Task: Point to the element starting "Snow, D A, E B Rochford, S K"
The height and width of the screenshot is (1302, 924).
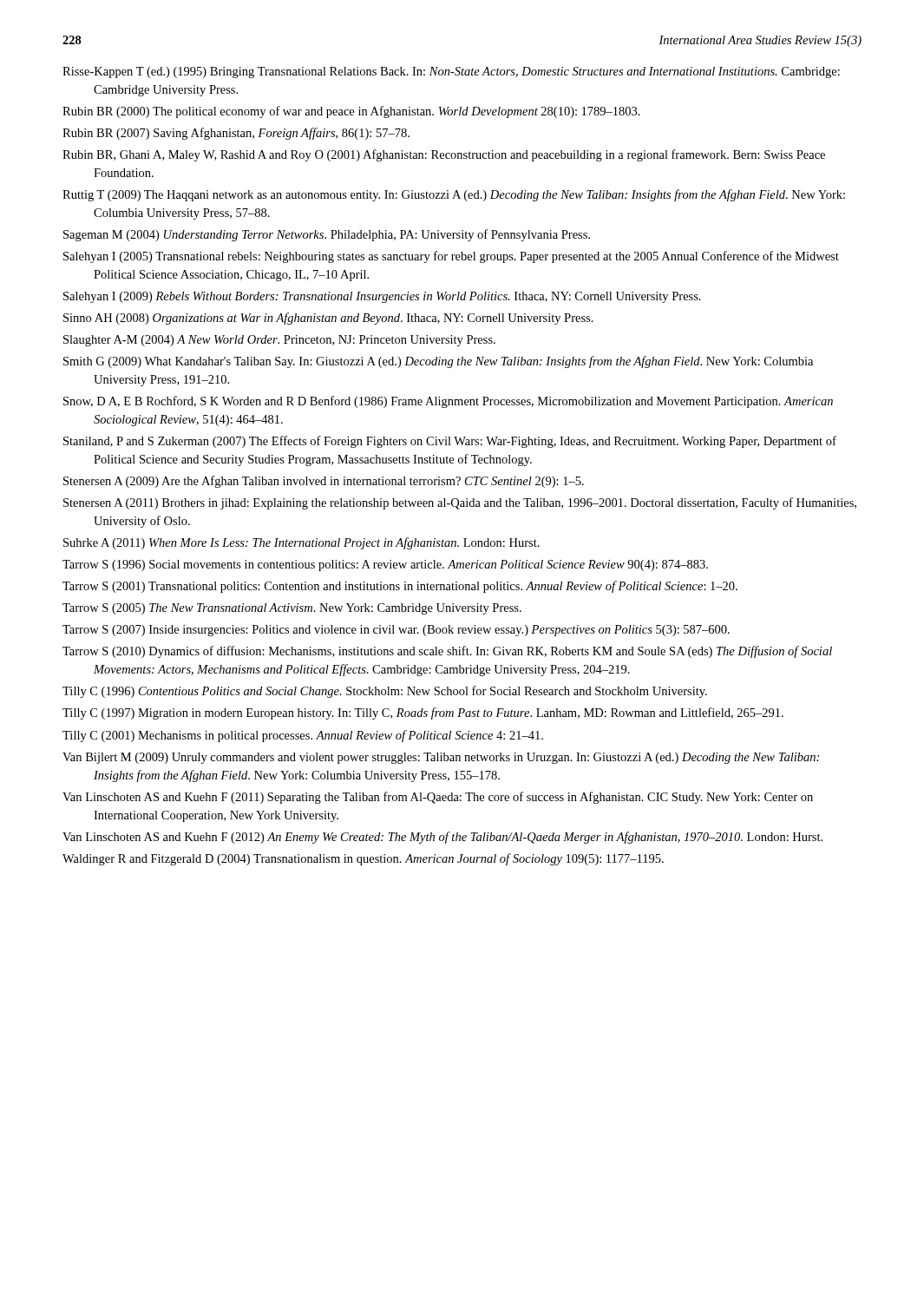Action: [448, 410]
